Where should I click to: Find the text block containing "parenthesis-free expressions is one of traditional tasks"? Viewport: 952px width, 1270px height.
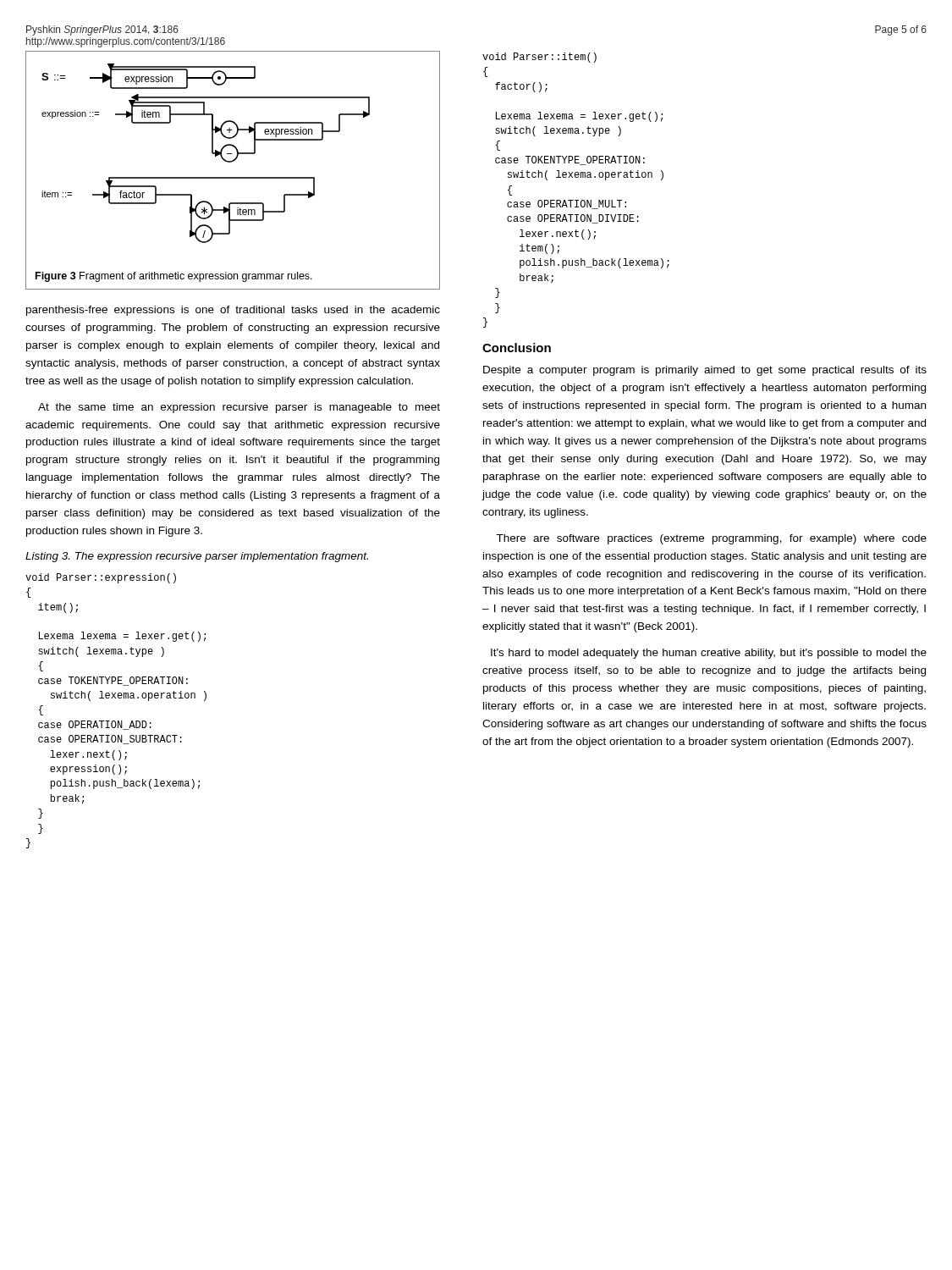233,345
